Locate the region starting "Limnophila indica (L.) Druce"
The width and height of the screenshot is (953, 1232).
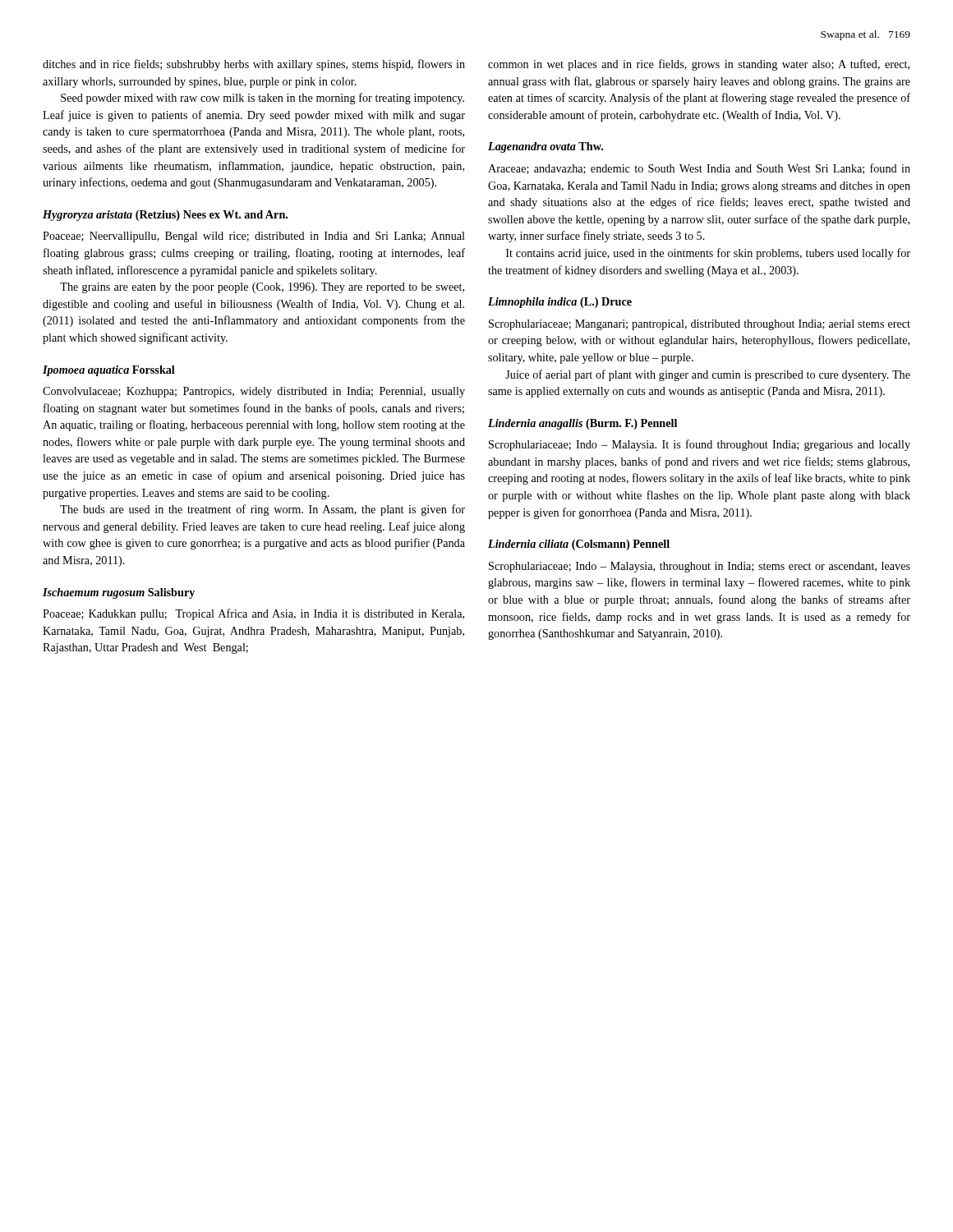[560, 302]
